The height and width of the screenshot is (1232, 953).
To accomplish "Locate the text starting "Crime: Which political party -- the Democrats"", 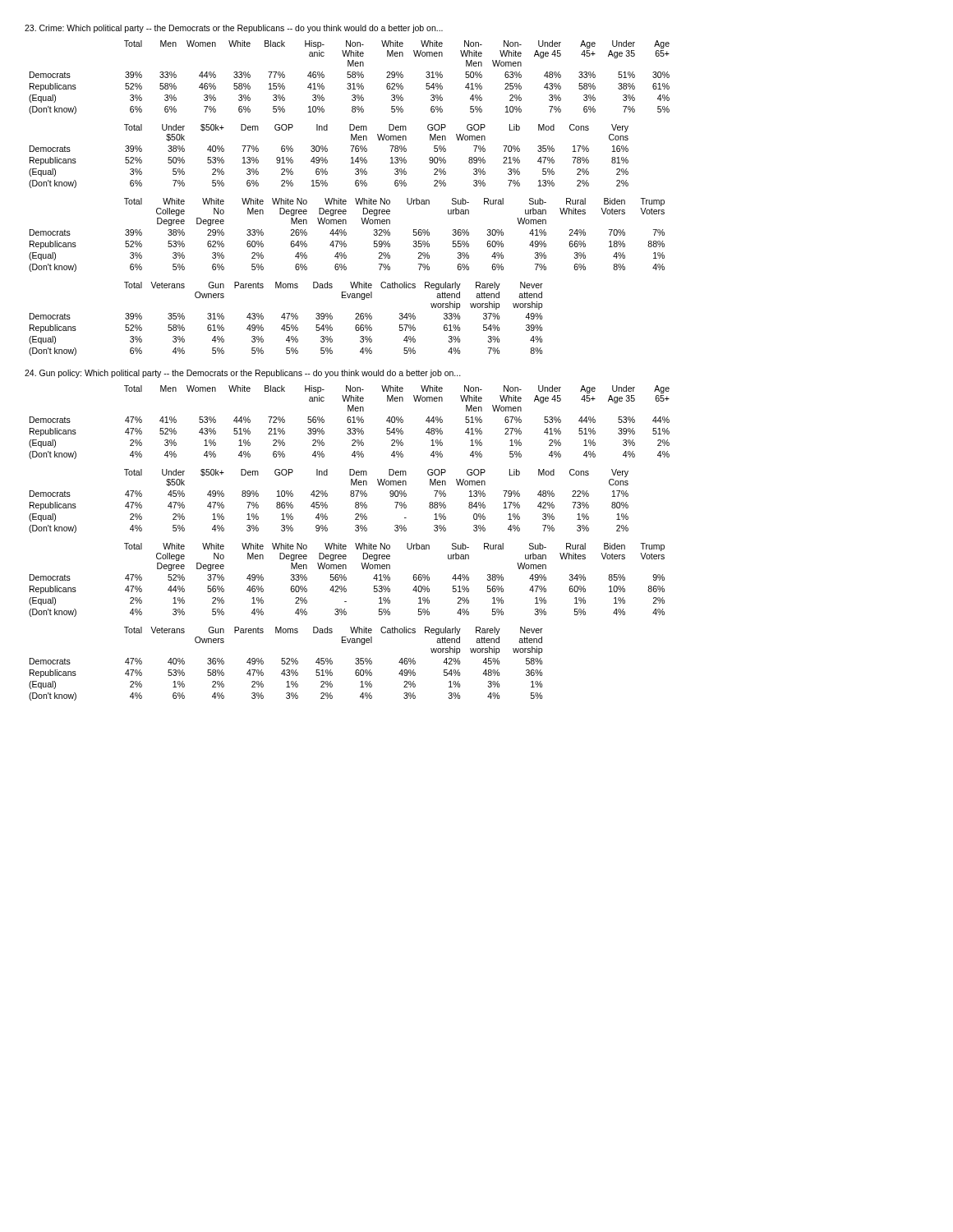I will (234, 28).
